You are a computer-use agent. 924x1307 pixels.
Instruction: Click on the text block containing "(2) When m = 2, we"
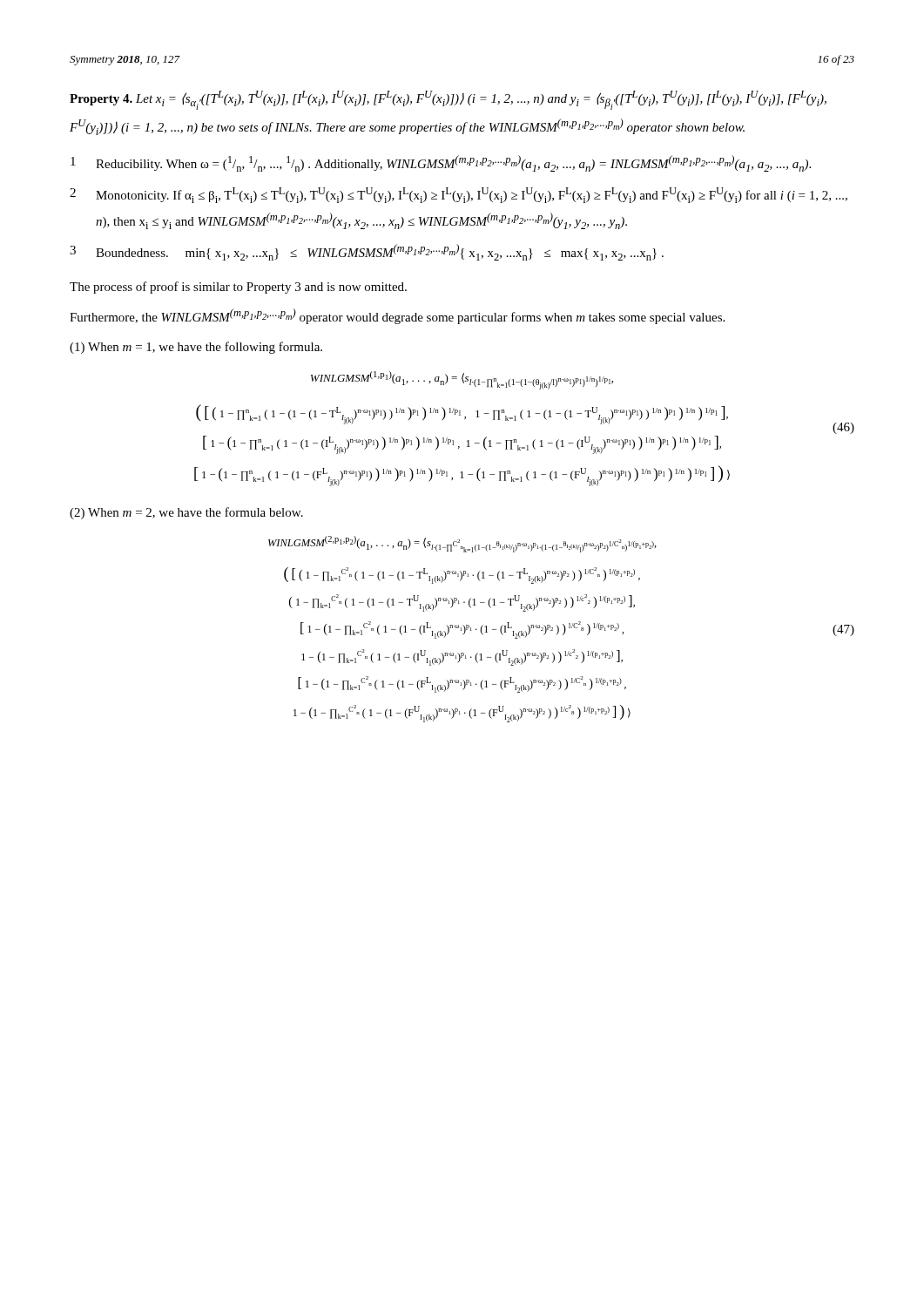point(187,512)
